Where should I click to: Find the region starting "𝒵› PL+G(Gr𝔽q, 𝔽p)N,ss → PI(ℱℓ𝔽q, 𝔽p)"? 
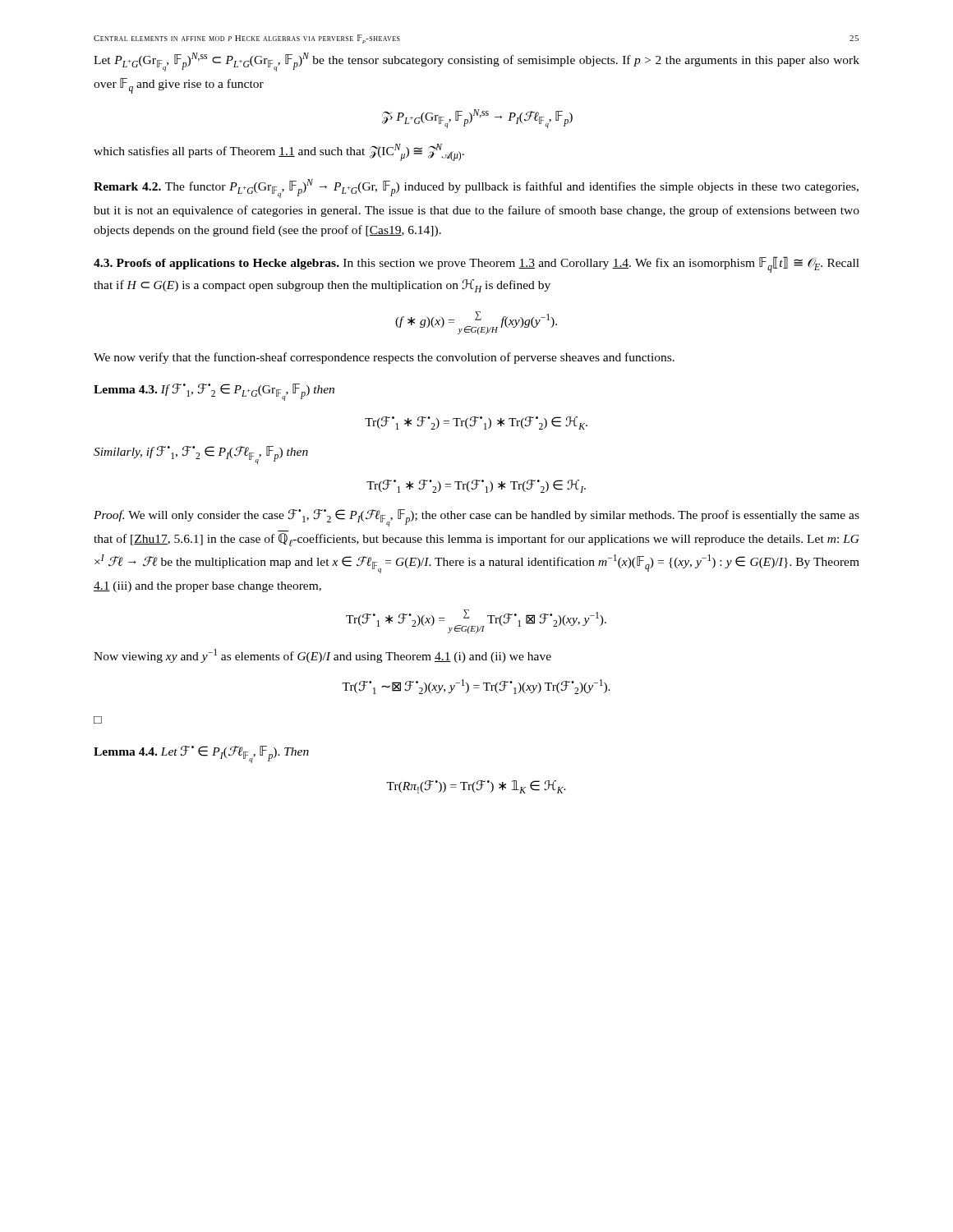point(476,118)
